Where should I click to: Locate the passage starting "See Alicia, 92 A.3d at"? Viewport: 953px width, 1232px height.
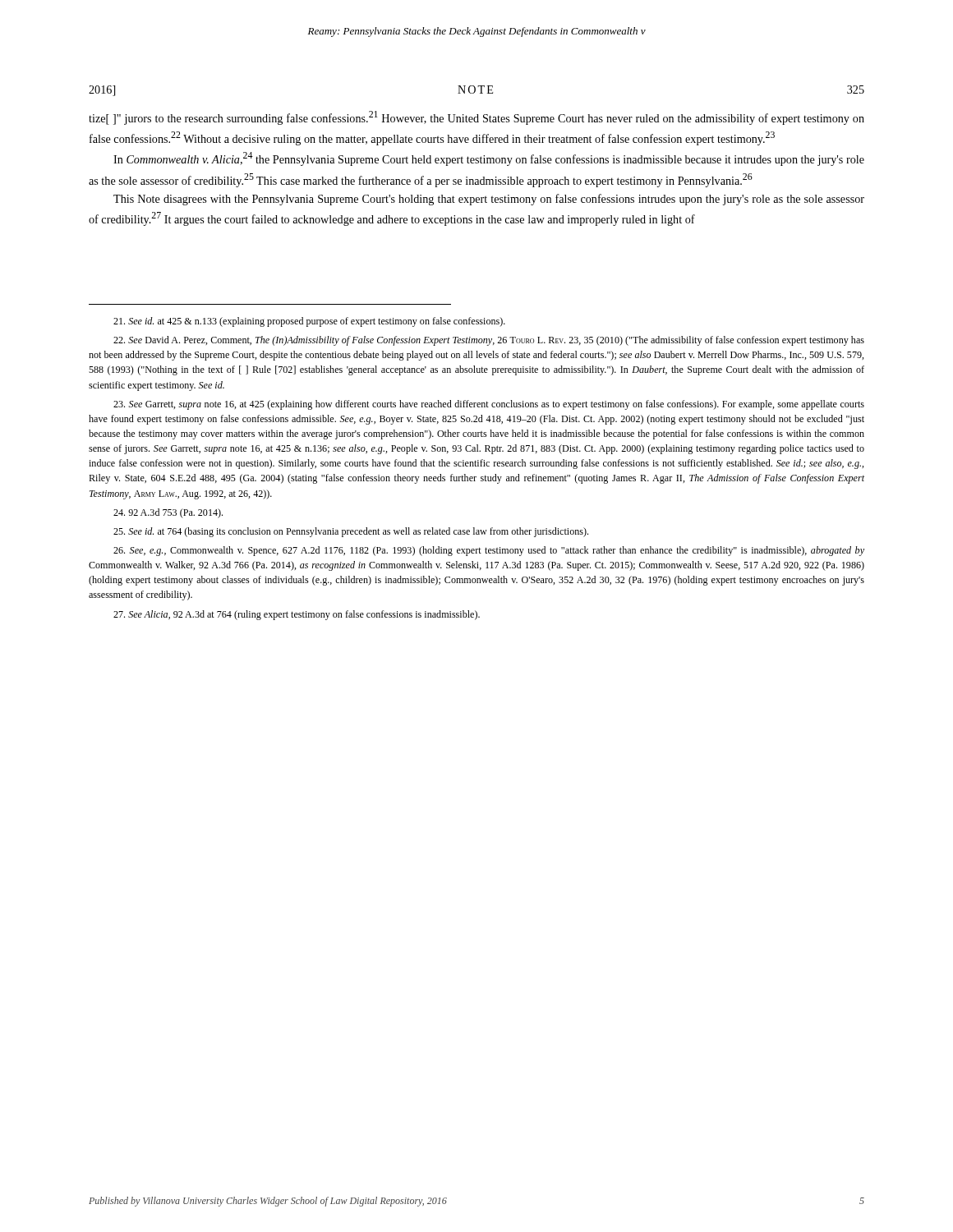pyautogui.click(x=297, y=614)
